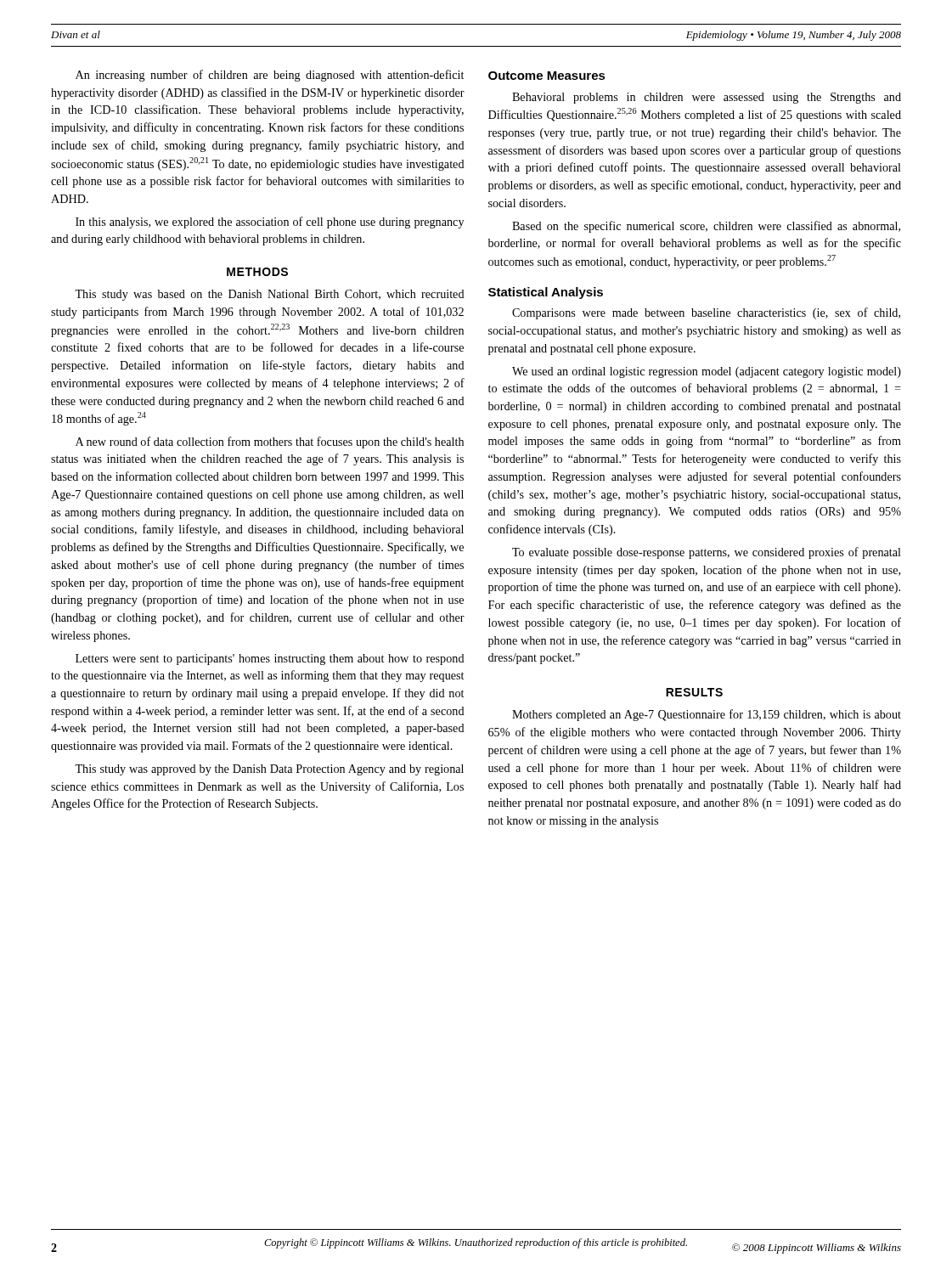Find "Outcome Measures" on this page
The image size is (952, 1274).
coord(547,75)
